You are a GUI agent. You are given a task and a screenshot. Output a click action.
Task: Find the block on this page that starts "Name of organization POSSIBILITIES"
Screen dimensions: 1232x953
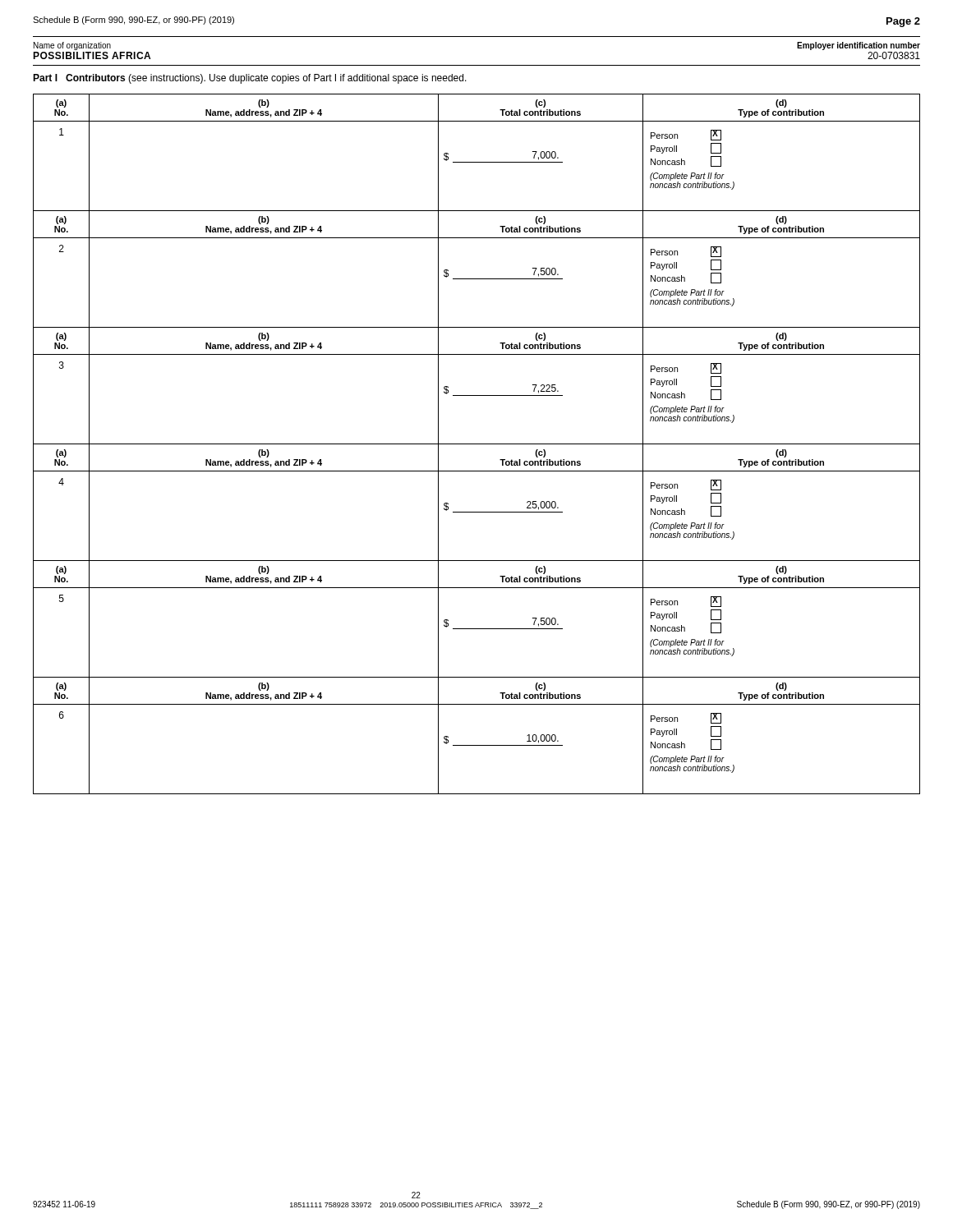tap(69, 46)
